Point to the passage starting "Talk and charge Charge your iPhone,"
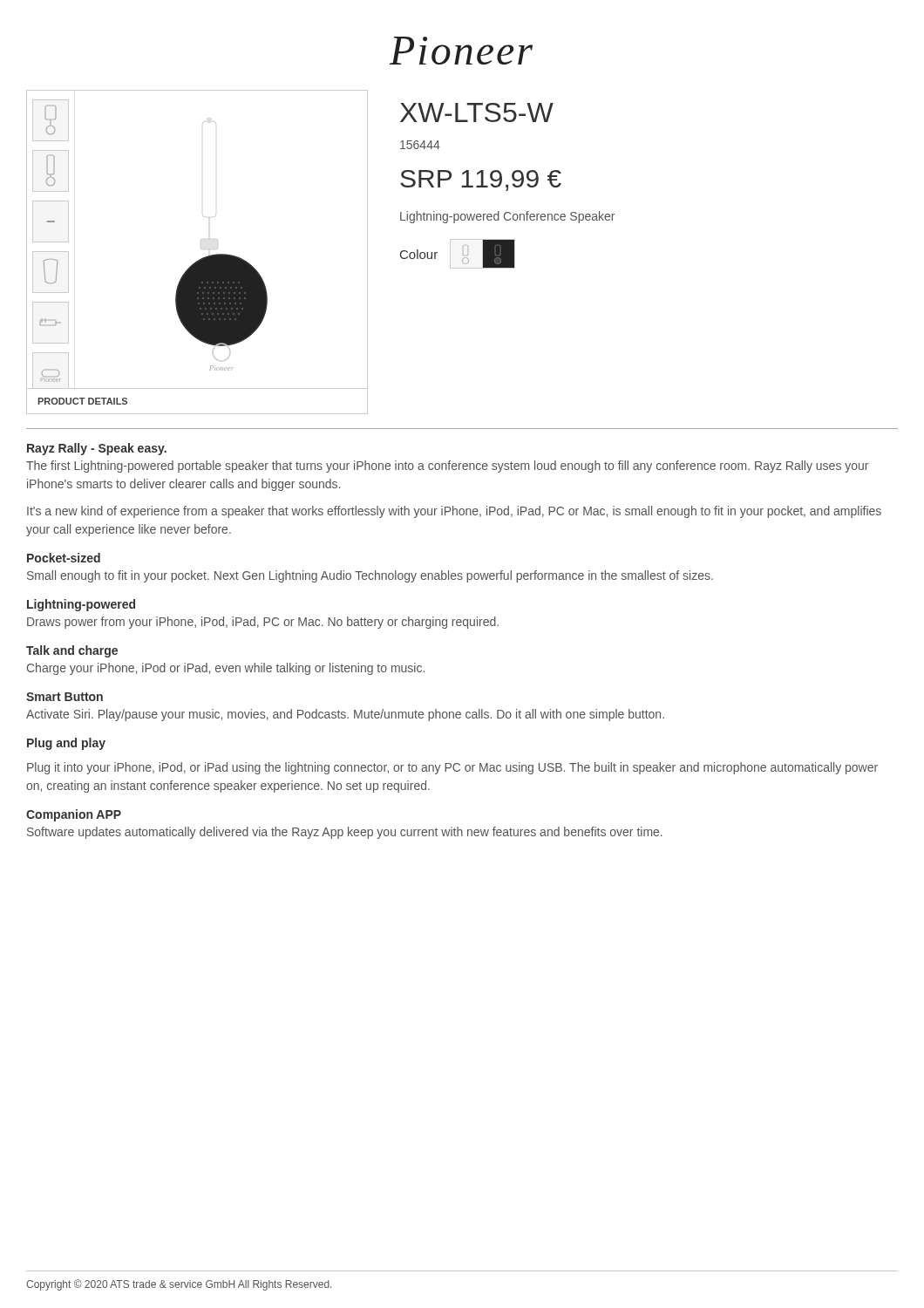 click(x=72, y=651)
